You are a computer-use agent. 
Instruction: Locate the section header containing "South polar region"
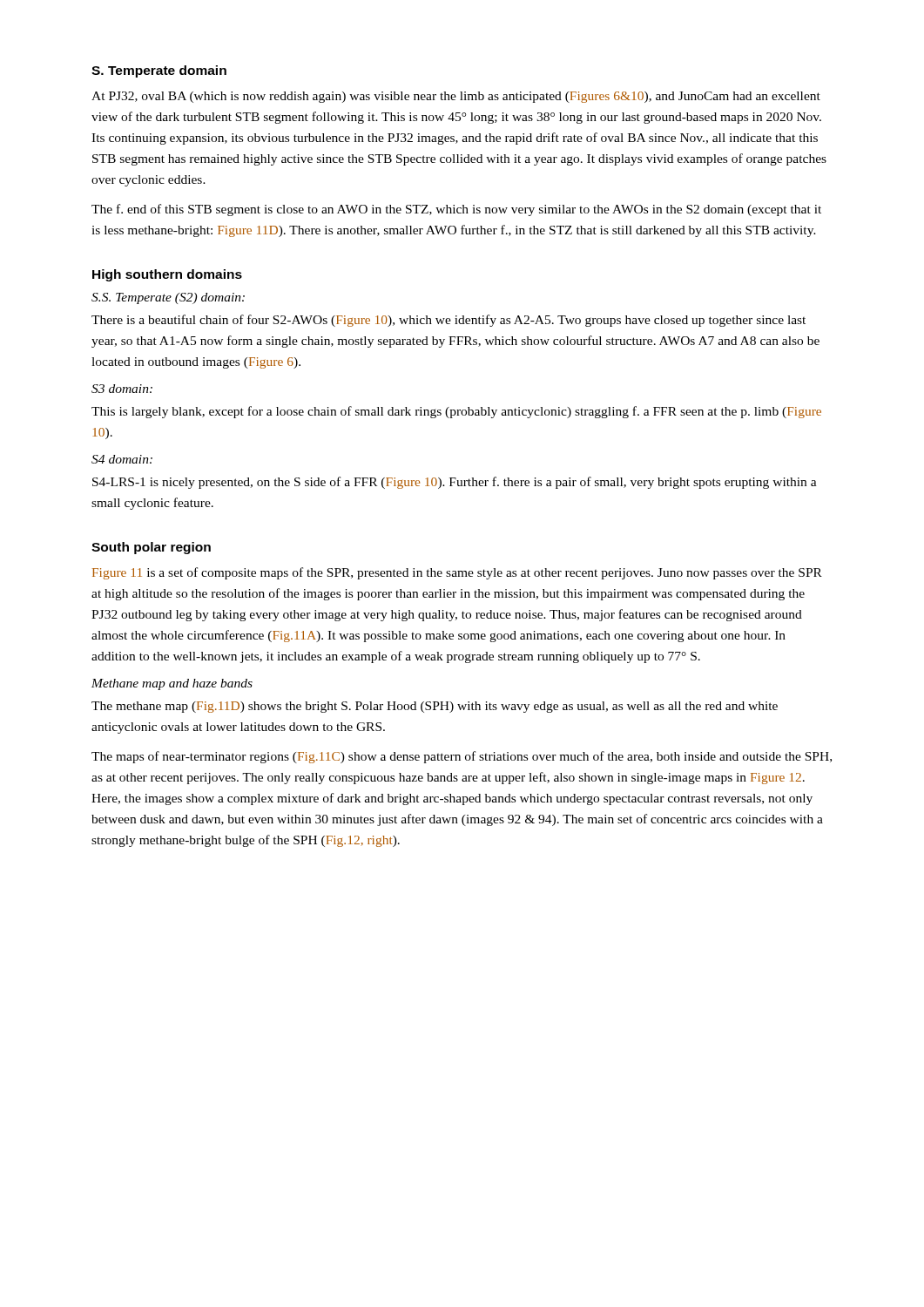pos(151,547)
